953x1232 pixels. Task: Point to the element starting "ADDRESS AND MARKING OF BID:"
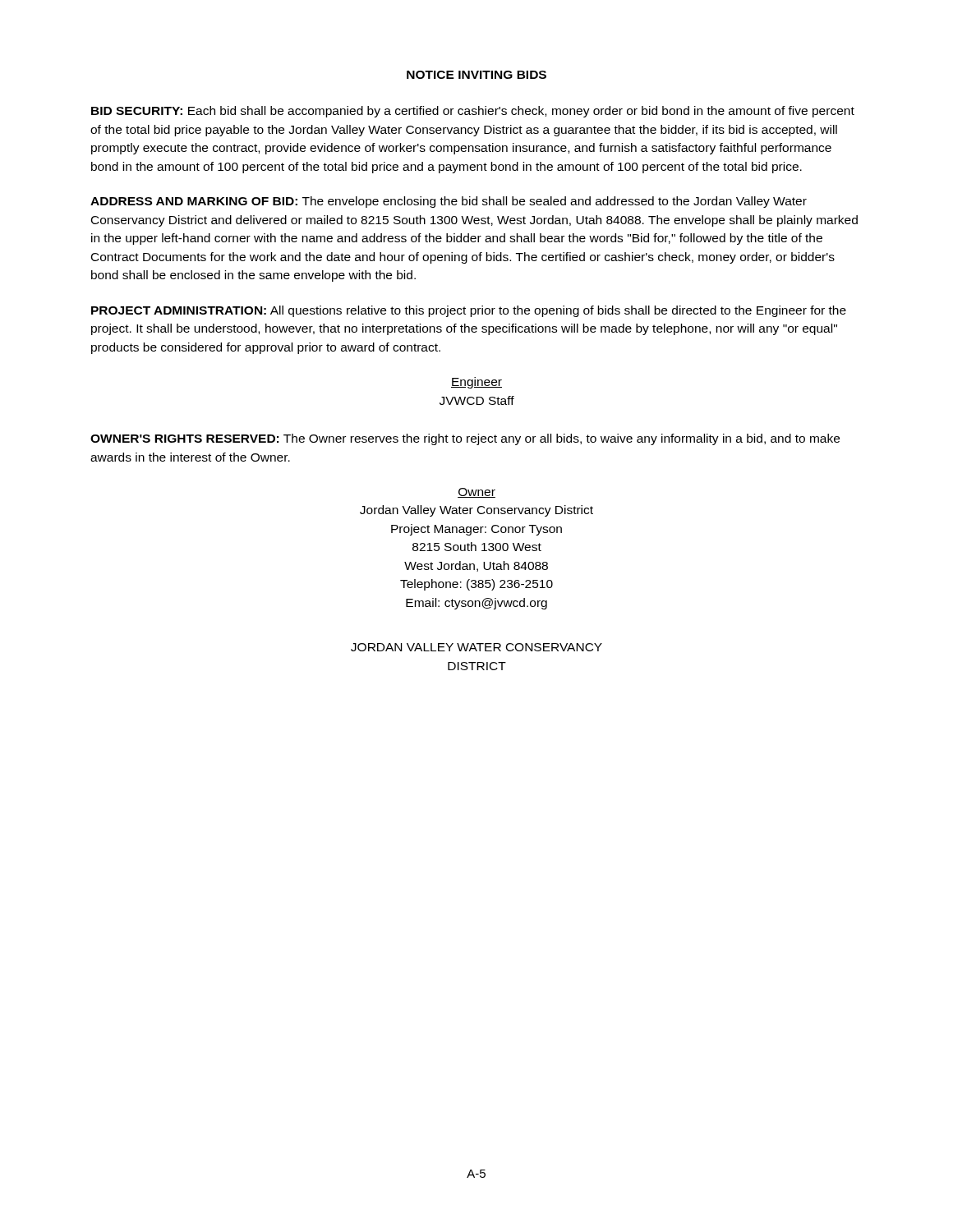pyautogui.click(x=474, y=238)
